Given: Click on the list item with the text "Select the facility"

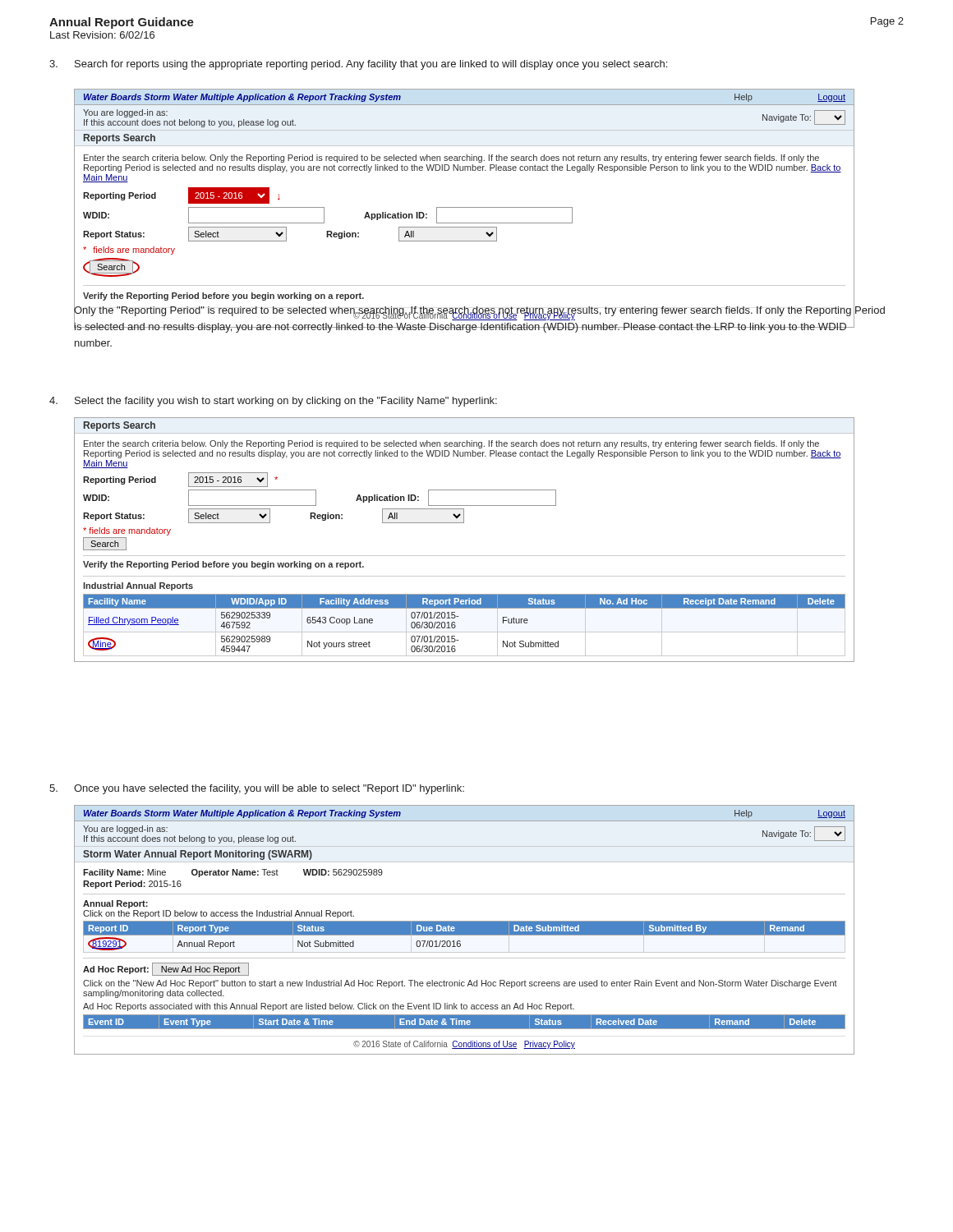Looking at the screenshot, I should pyautogui.click(x=286, y=400).
